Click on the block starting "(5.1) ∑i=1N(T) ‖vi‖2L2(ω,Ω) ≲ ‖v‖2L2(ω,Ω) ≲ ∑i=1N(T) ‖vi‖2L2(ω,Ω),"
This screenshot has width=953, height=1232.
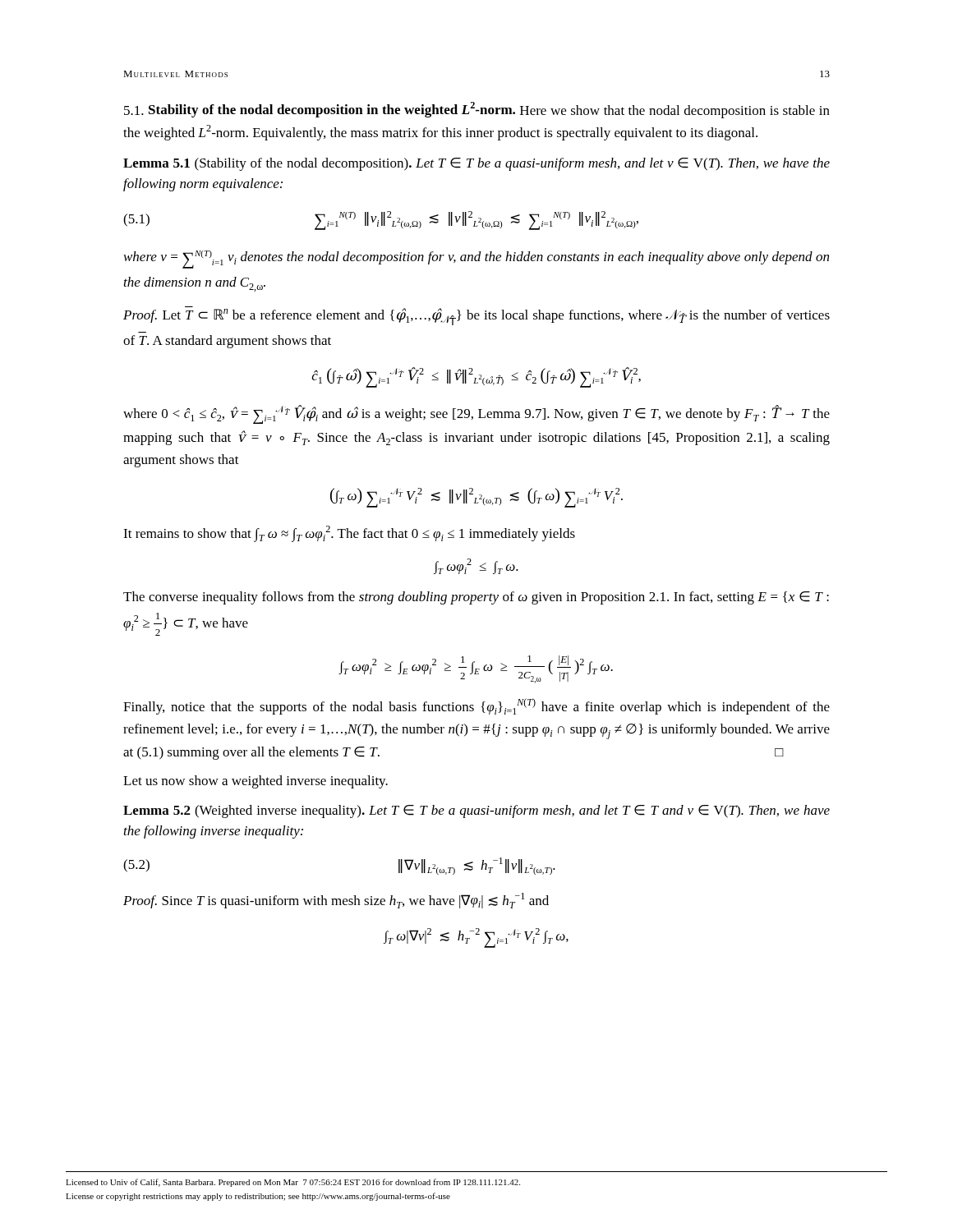tap(381, 220)
